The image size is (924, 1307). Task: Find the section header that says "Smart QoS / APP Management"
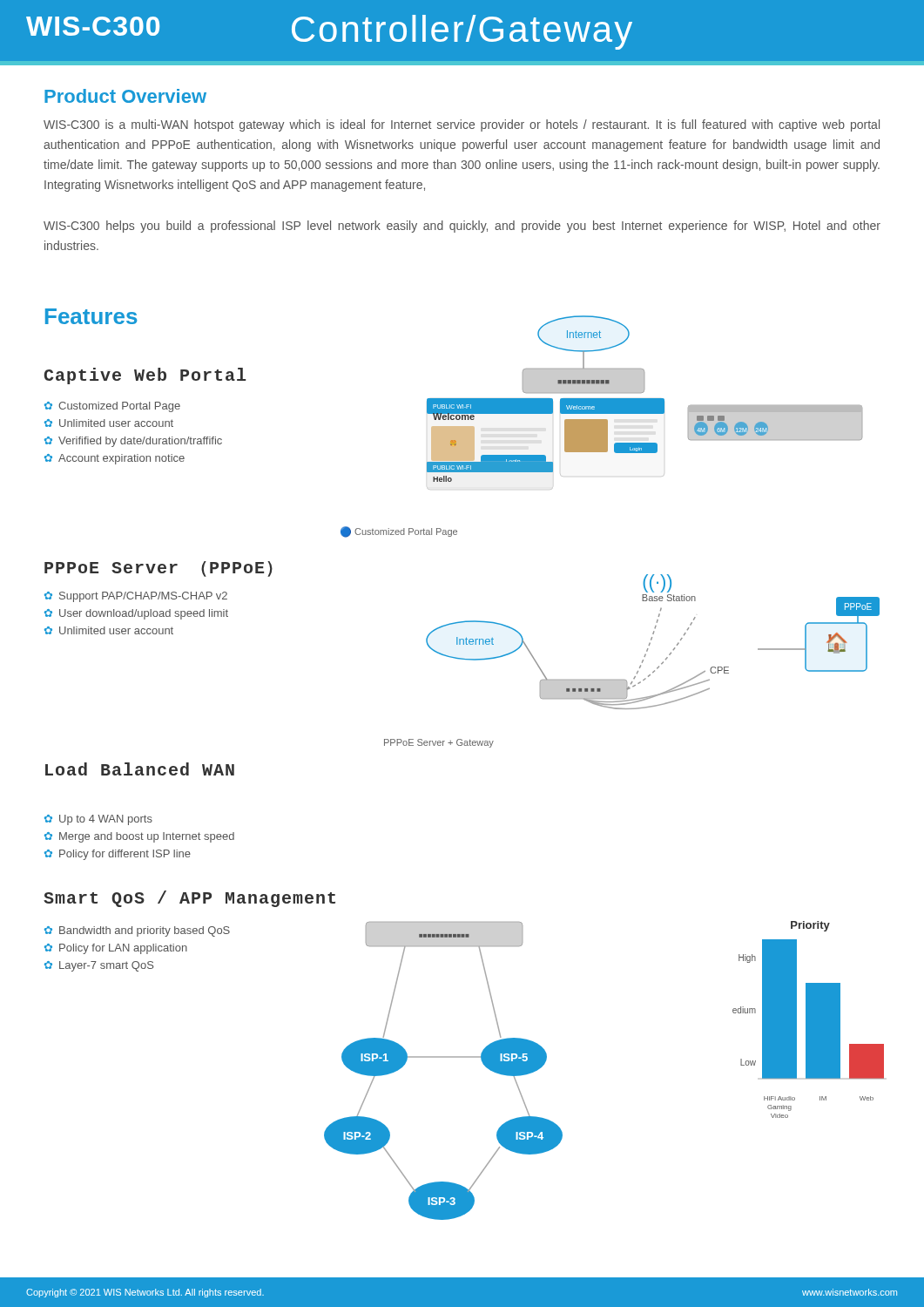tap(191, 899)
